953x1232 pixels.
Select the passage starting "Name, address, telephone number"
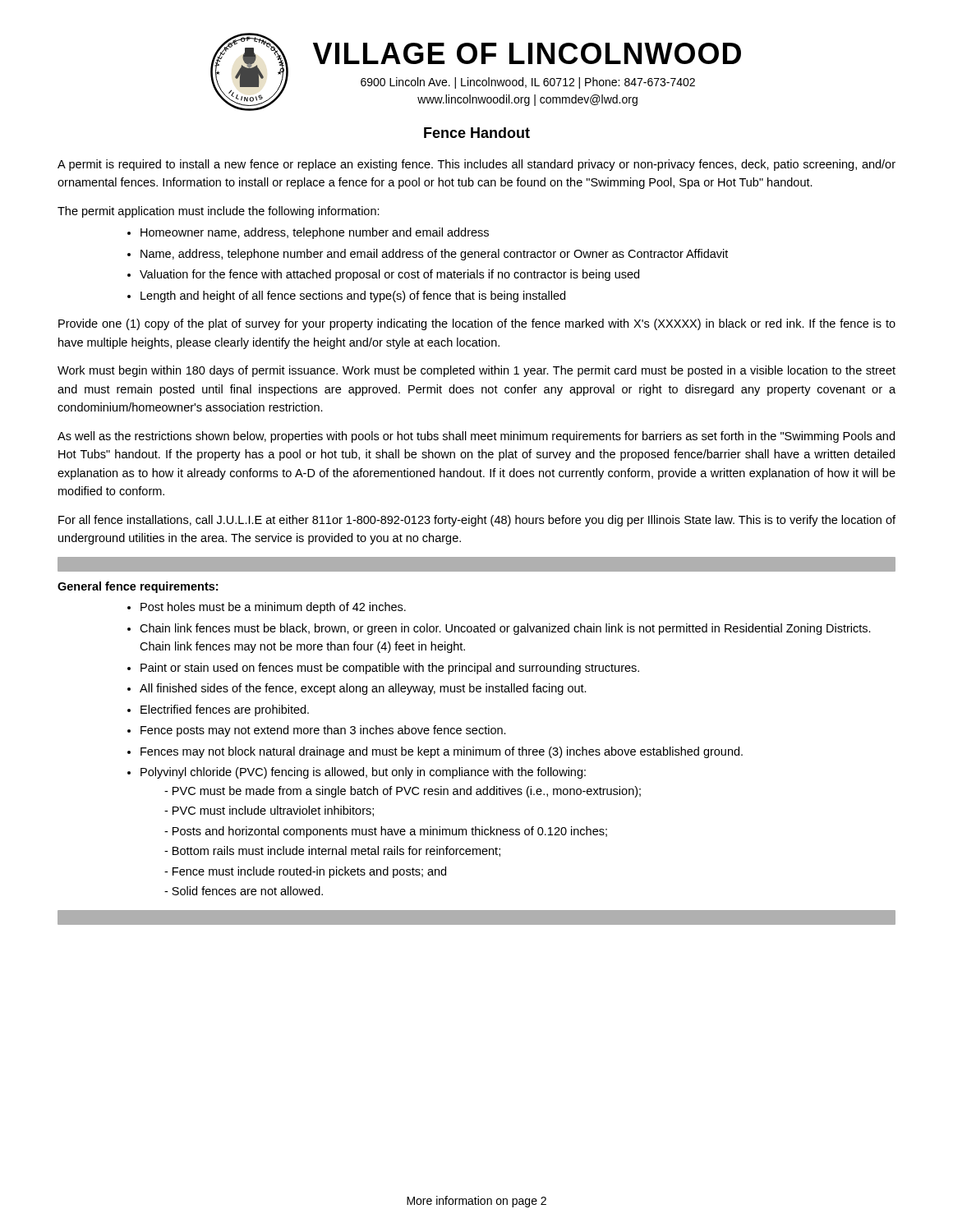point(434,254)
